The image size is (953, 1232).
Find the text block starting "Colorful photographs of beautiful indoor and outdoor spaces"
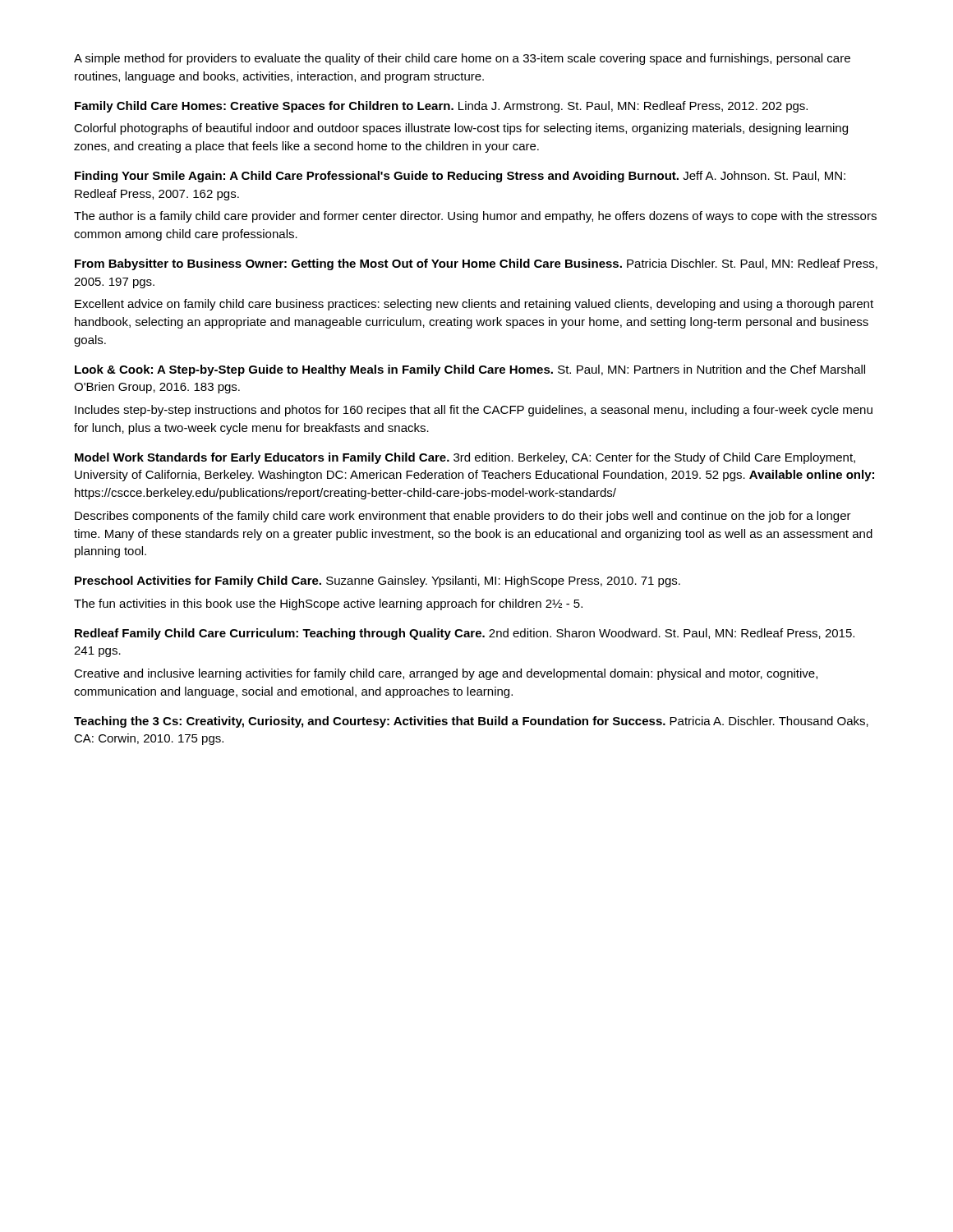(x=461, y=137)
